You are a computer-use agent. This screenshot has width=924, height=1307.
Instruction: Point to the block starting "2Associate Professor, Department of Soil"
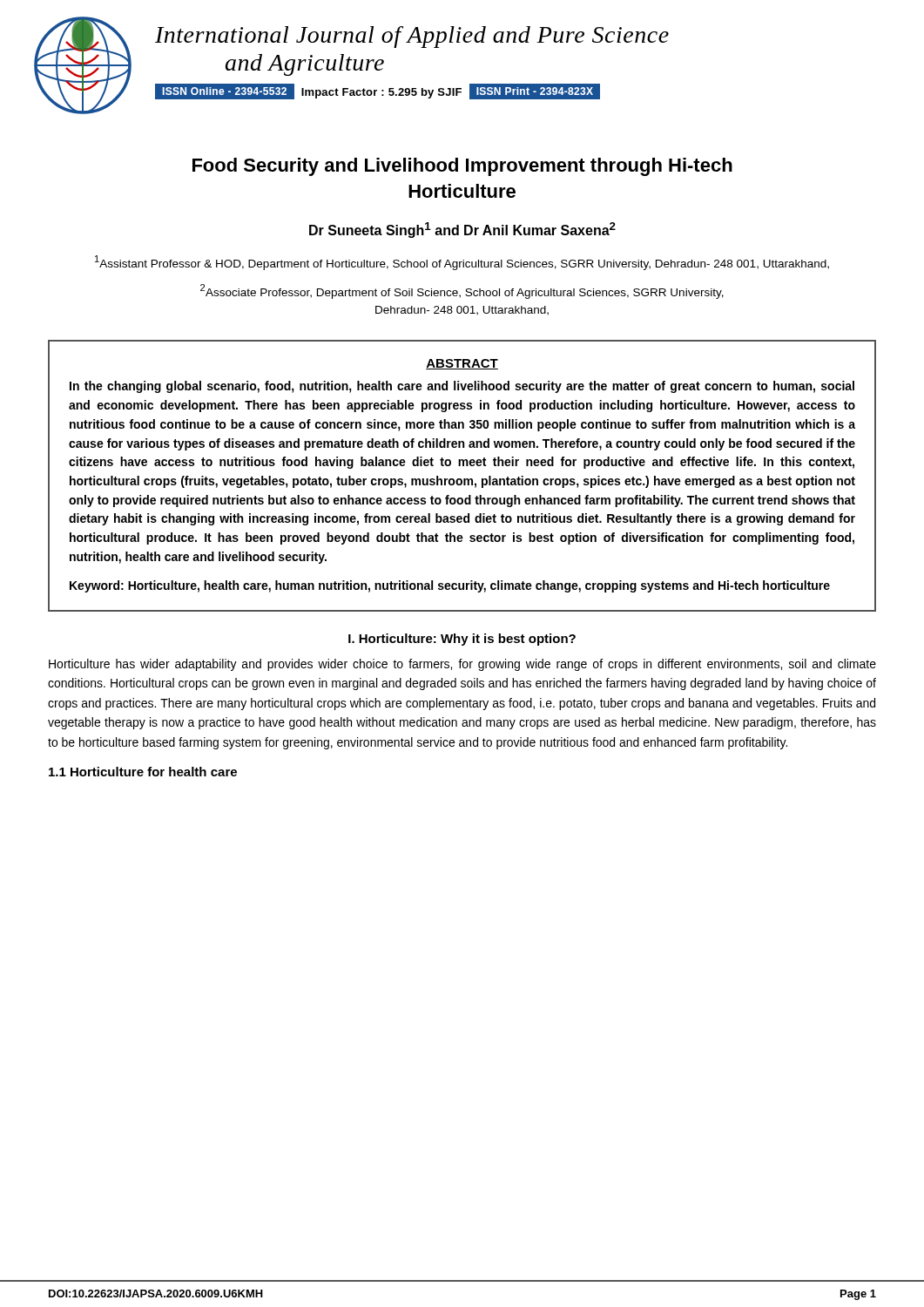[462, 300]
